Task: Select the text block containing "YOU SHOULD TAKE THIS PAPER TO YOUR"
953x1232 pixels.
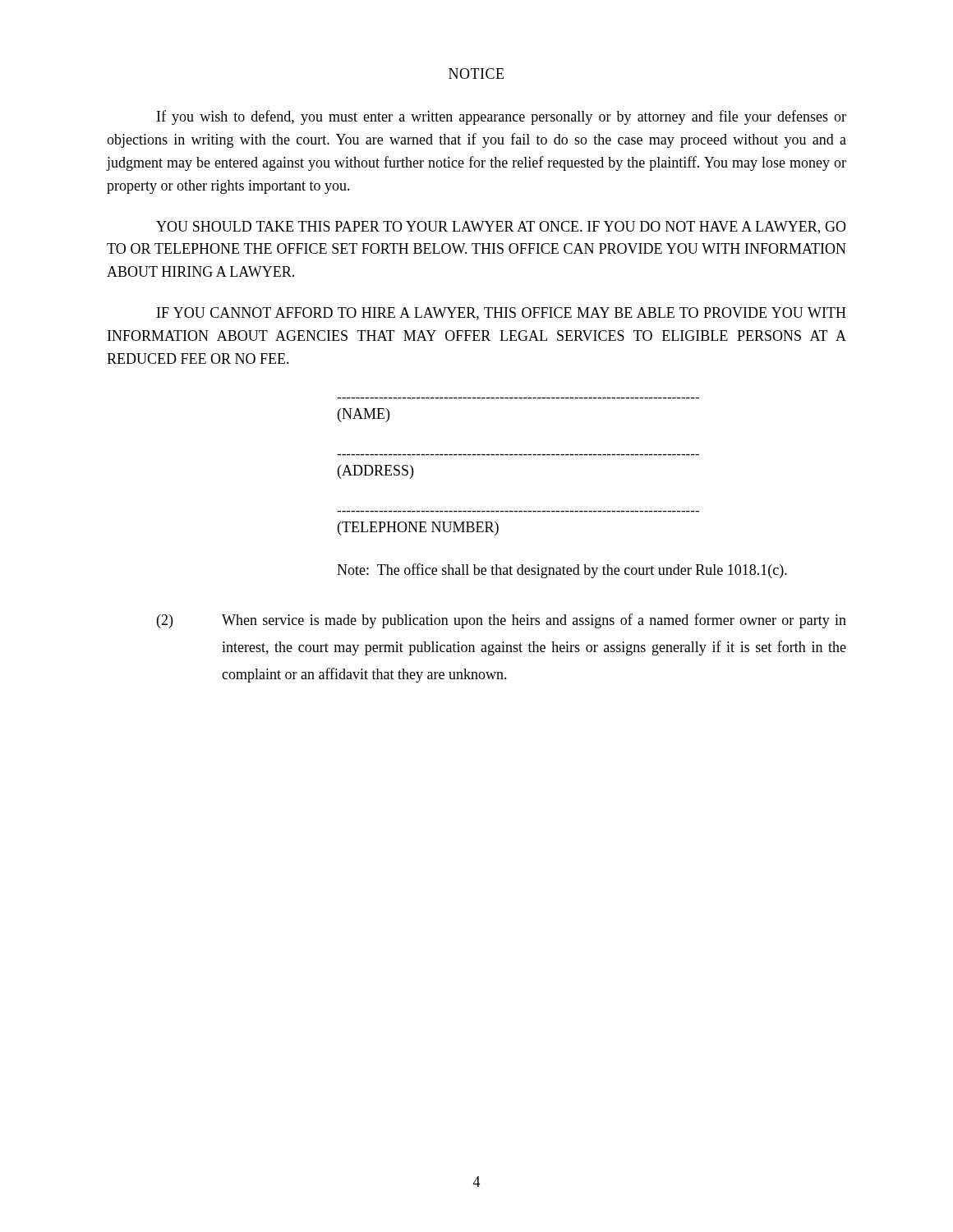Action: (x=476, y=249)
